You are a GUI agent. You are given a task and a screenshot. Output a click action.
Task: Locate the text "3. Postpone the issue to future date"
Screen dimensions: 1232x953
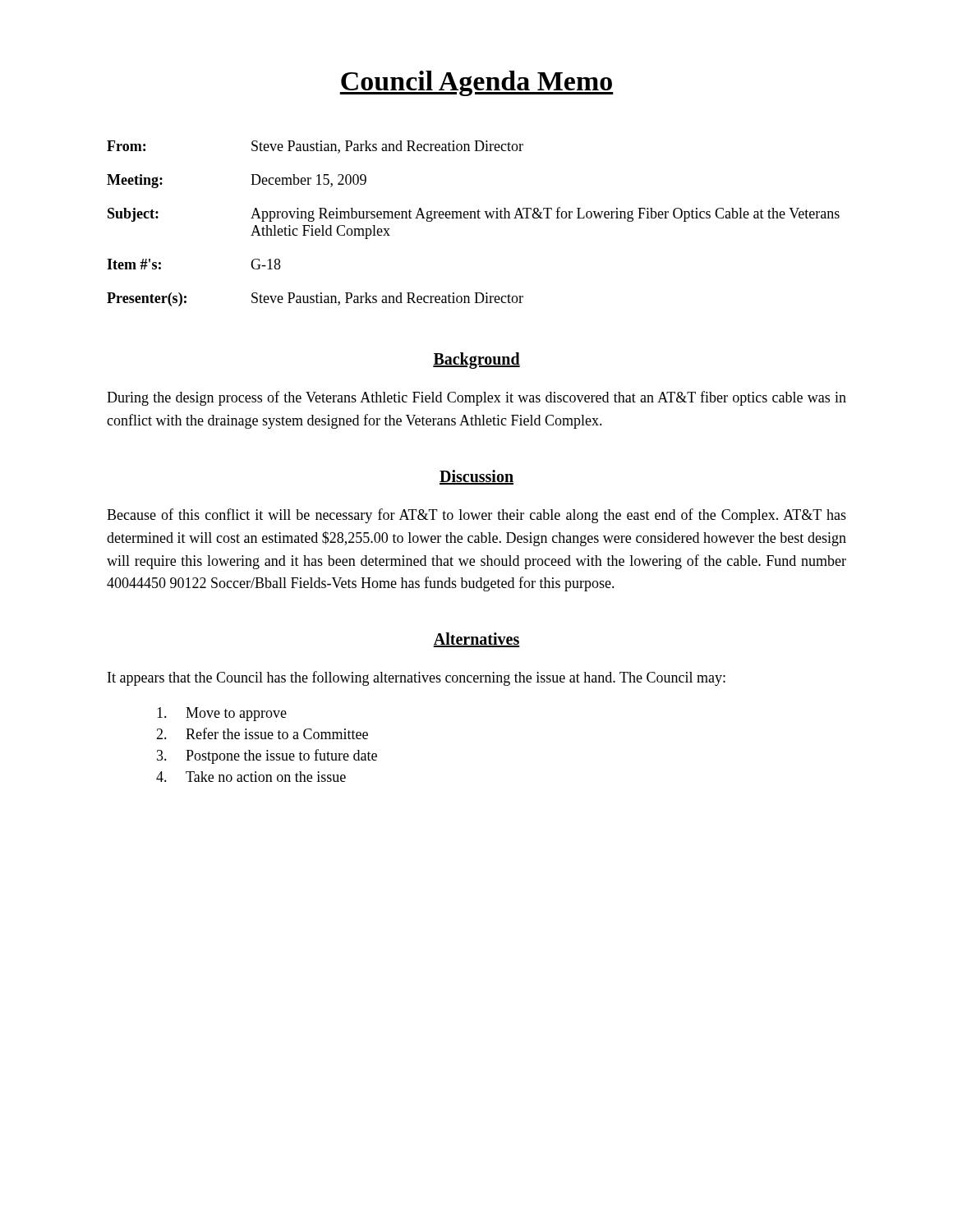click(x=267, y=756)
